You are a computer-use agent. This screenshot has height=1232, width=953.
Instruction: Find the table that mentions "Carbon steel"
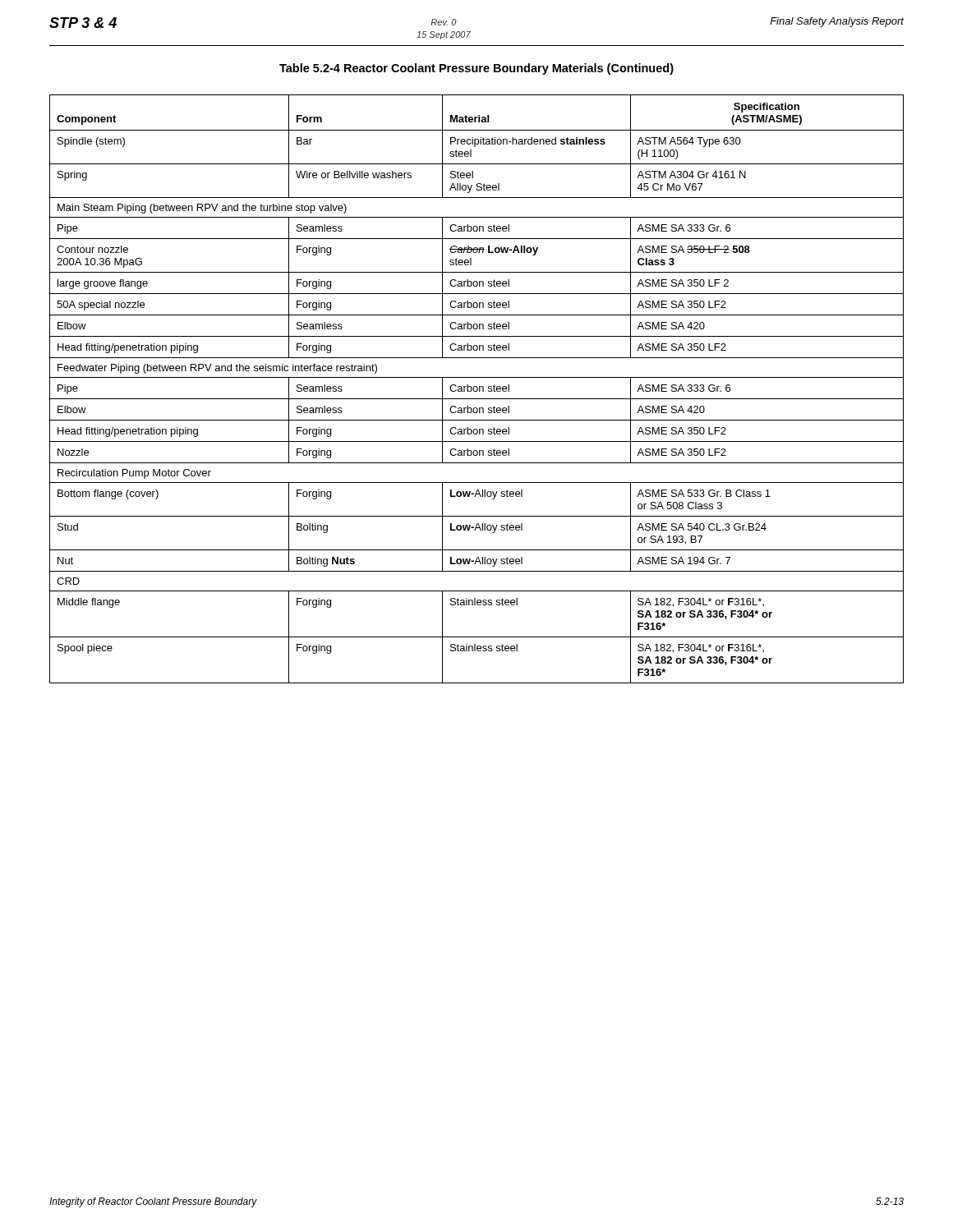click(x=476, y=389)
